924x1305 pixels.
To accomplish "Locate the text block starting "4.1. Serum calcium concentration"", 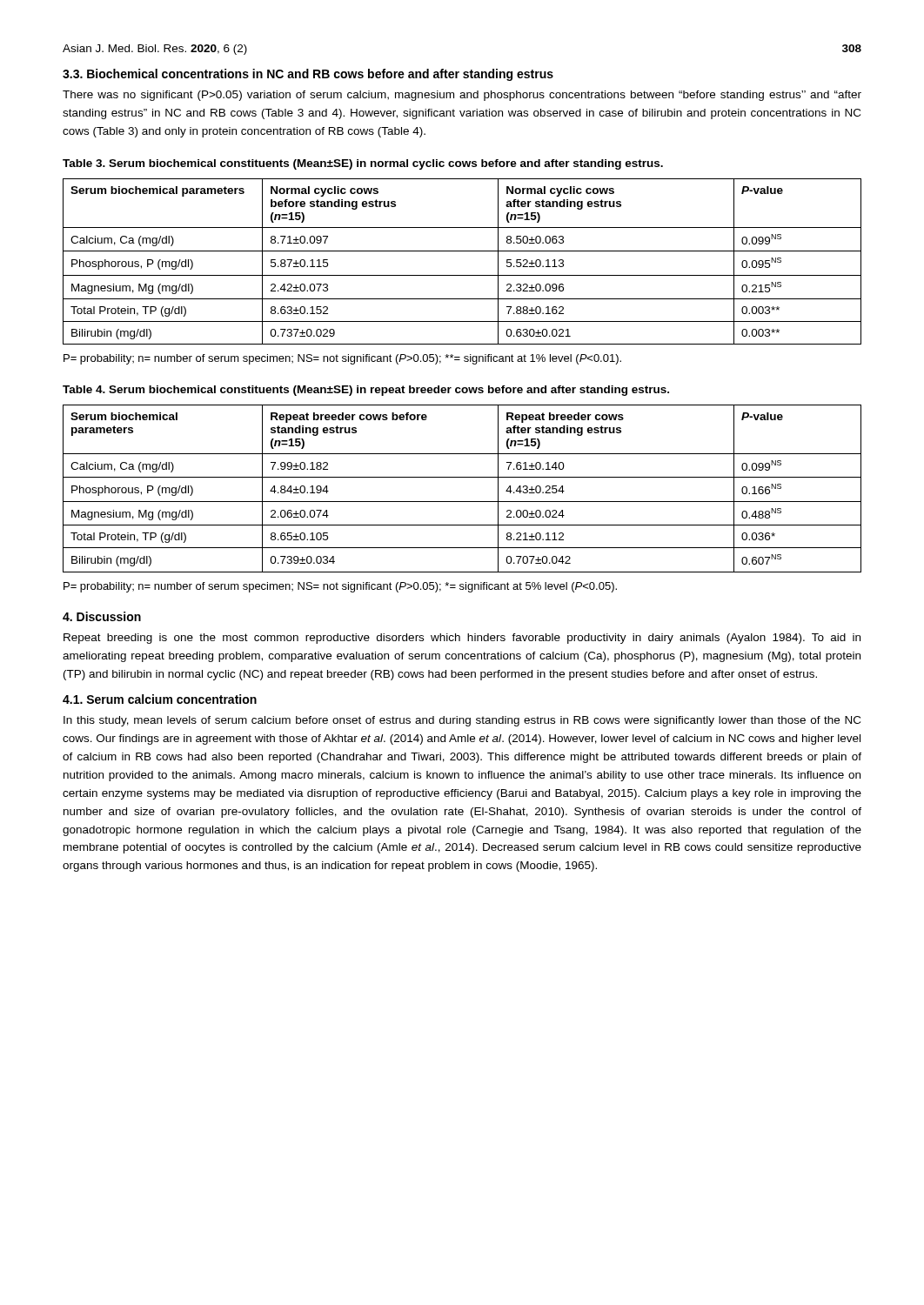I will 160,700.
